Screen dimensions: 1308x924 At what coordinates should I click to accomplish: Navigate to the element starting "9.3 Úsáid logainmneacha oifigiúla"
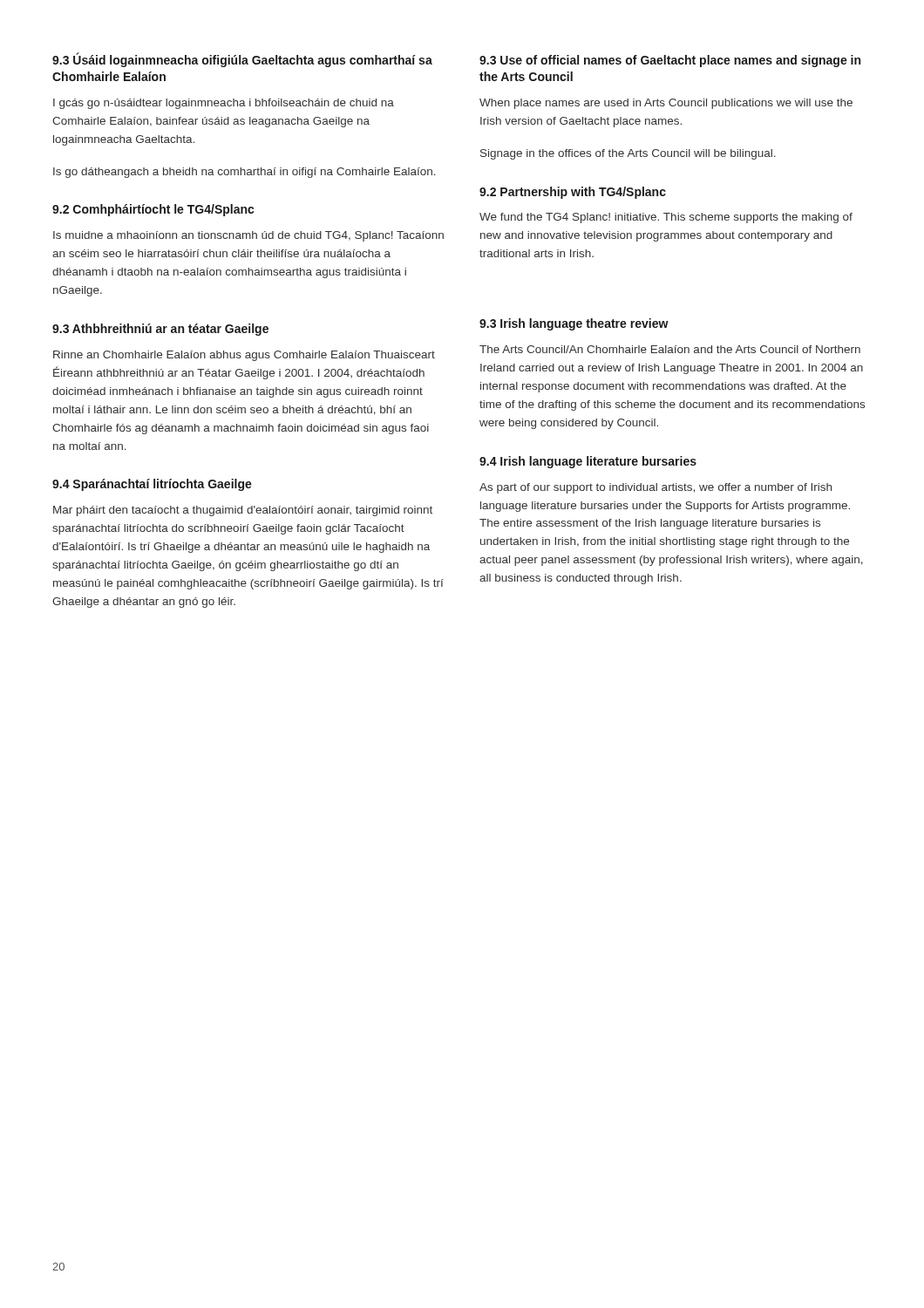coord(242,68)
